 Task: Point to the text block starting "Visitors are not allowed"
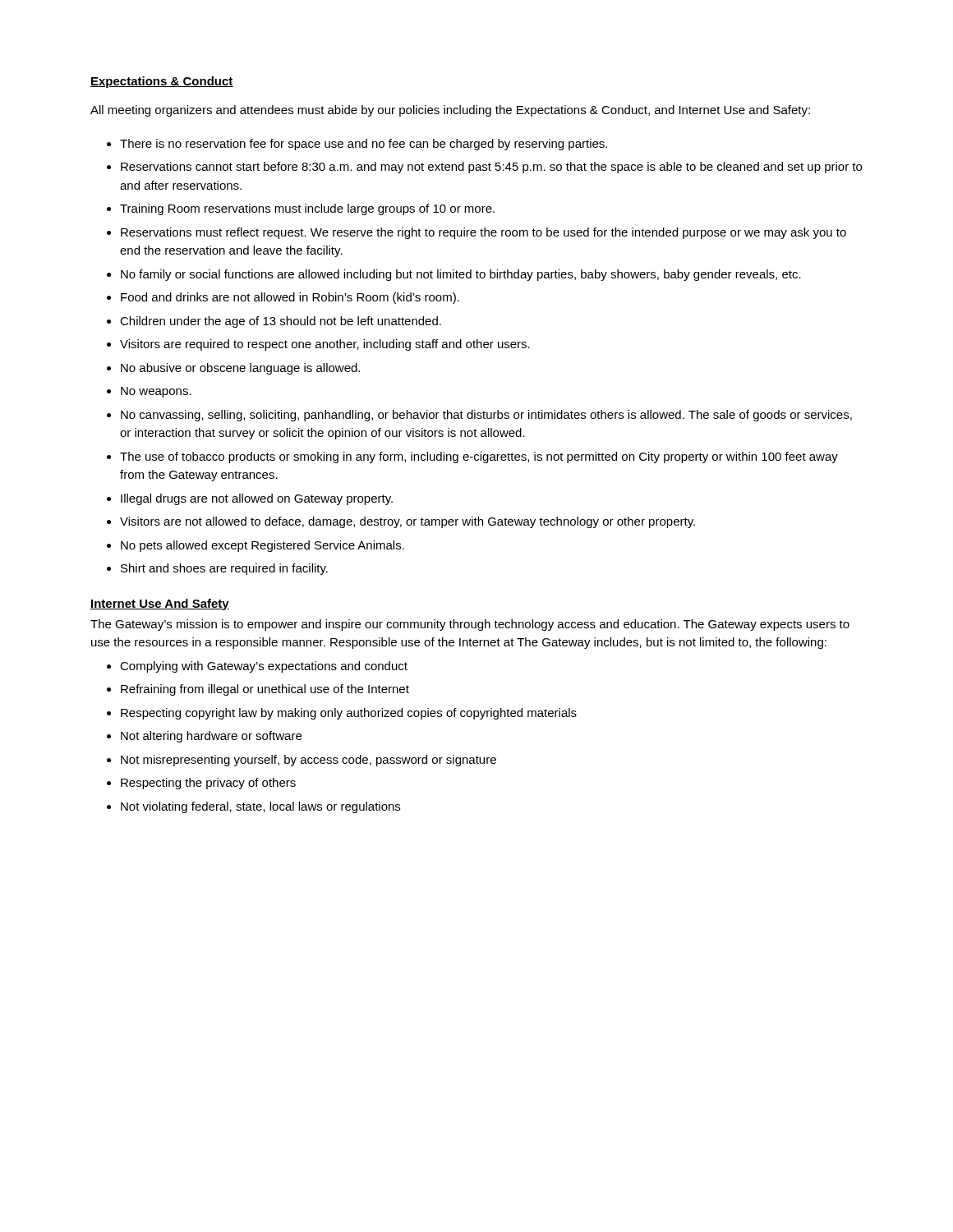click(x=408, y=521)
